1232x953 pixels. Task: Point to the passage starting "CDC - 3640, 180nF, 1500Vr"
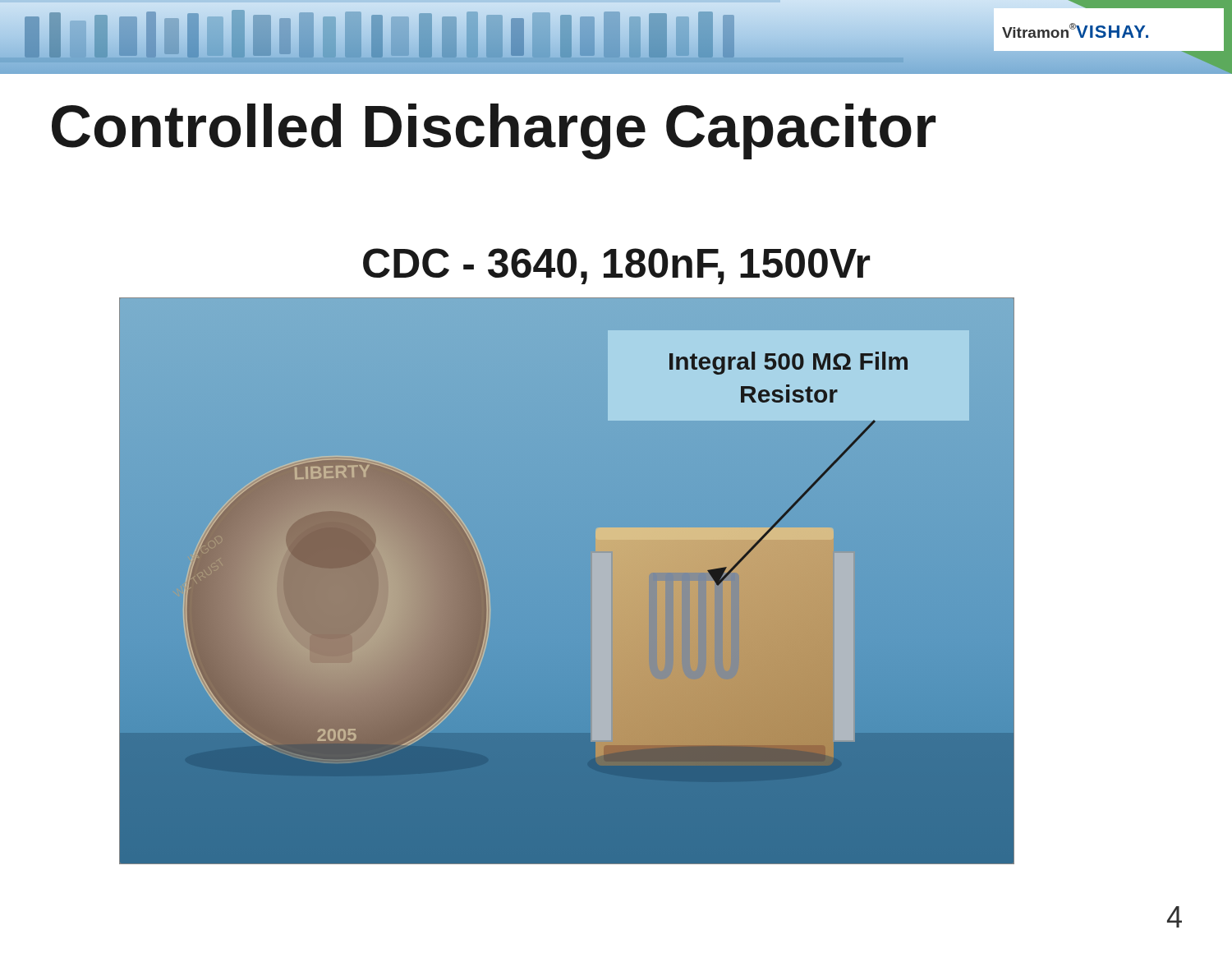616,264
